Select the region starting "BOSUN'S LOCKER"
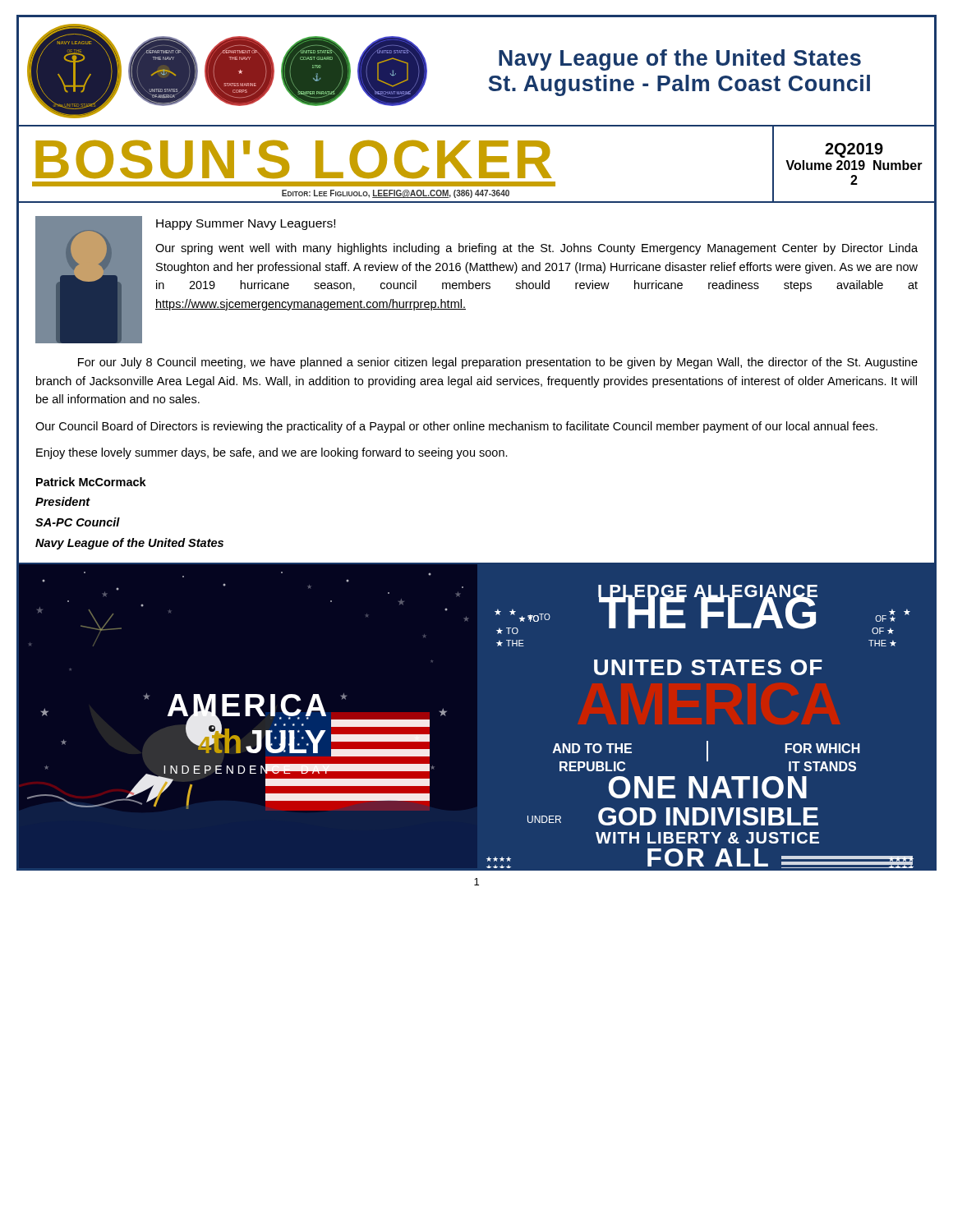 (294, 160)
